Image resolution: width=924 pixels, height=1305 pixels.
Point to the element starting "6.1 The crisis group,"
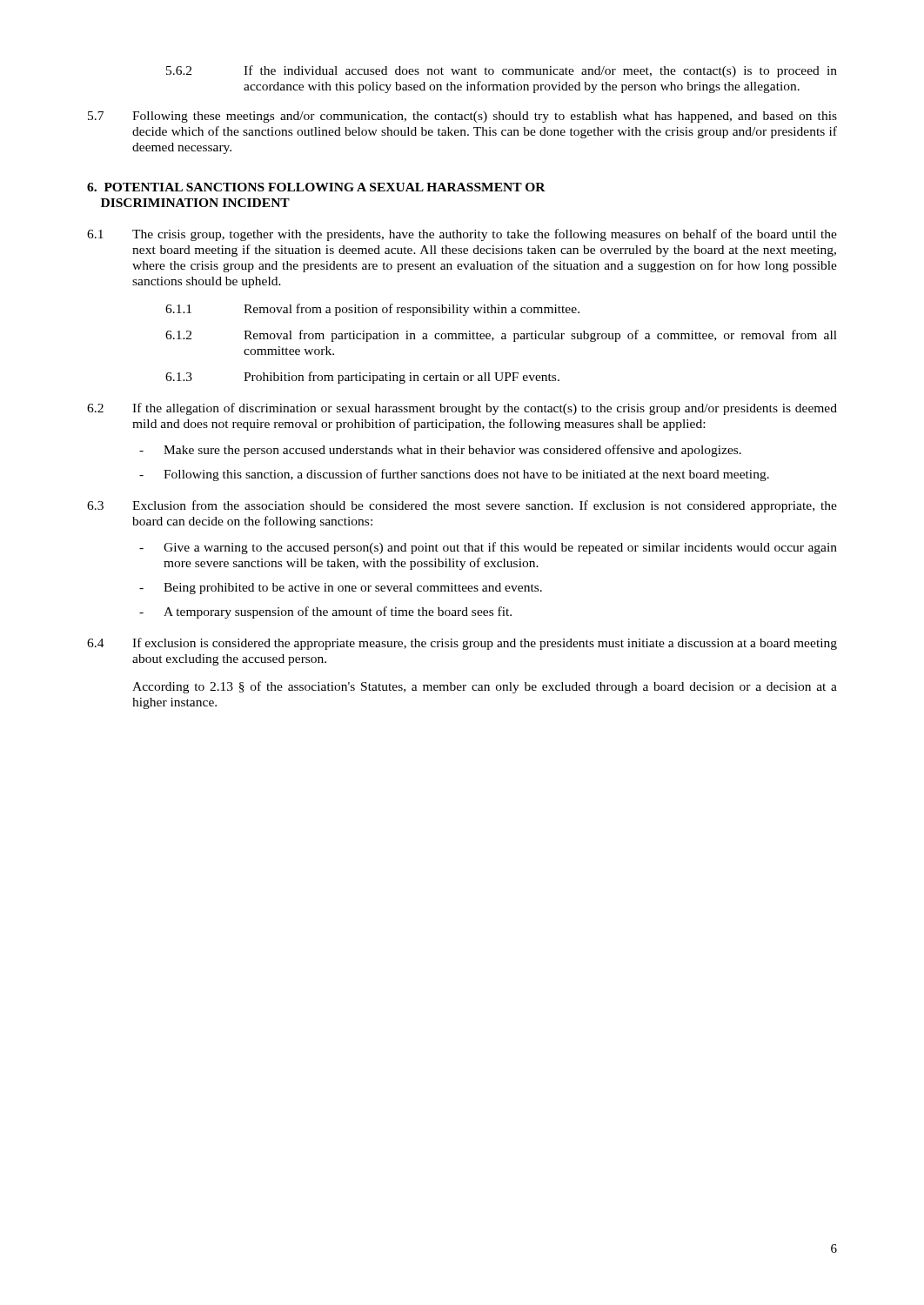click(462, 257)
